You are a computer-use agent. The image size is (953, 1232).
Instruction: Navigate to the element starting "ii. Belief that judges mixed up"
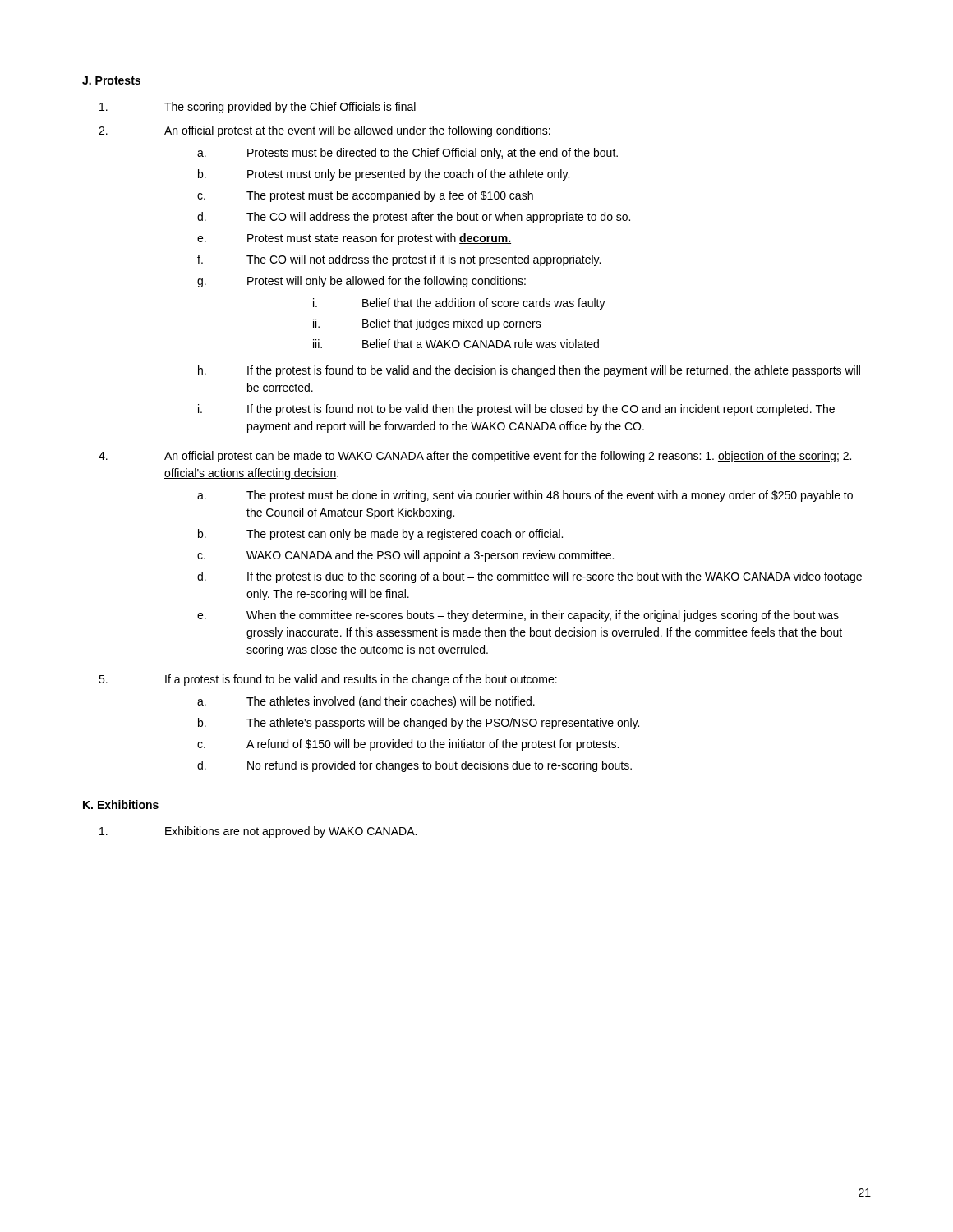[x=427, y=324]
